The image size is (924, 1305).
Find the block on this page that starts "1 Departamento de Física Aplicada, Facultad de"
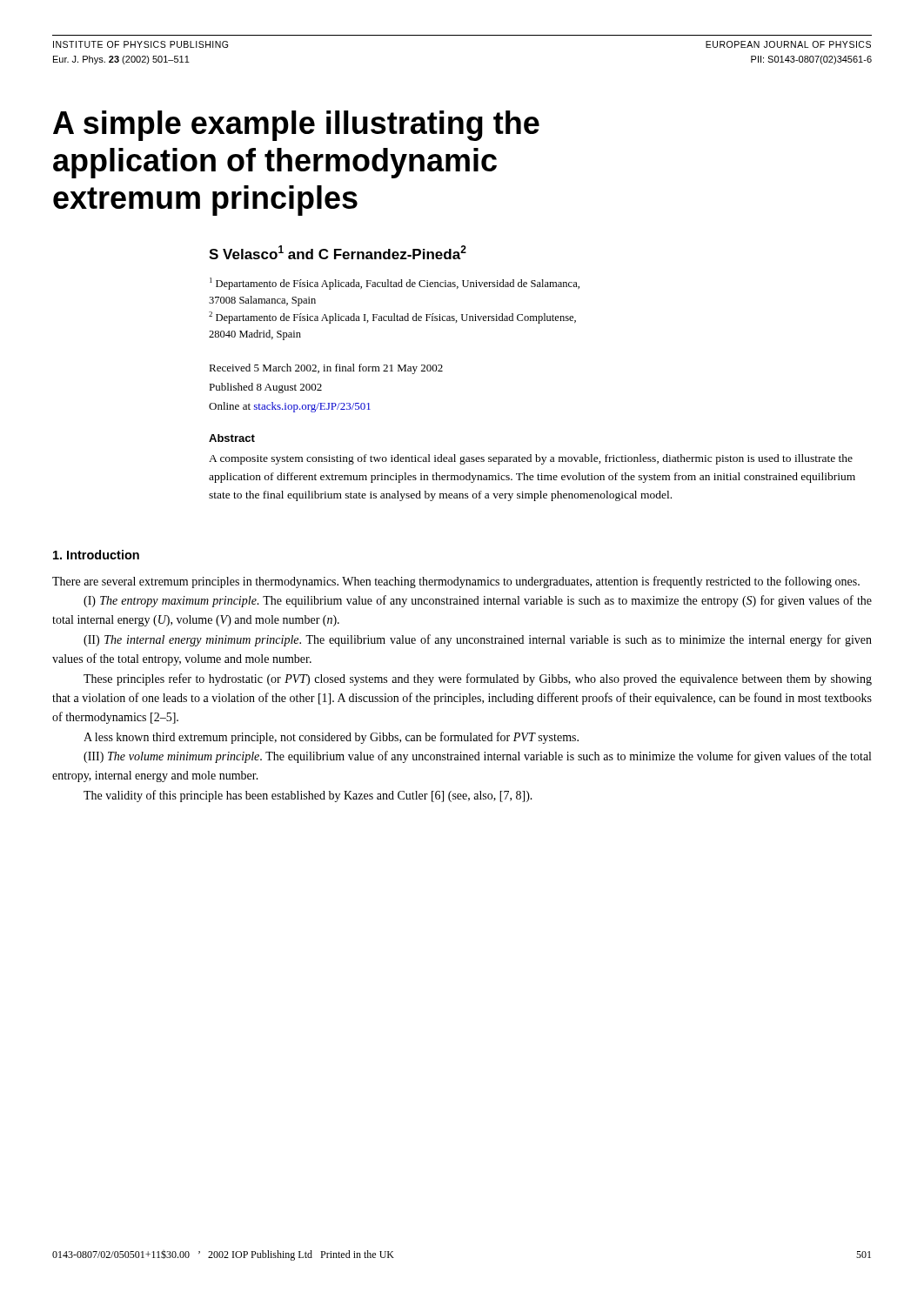point(395,308)
